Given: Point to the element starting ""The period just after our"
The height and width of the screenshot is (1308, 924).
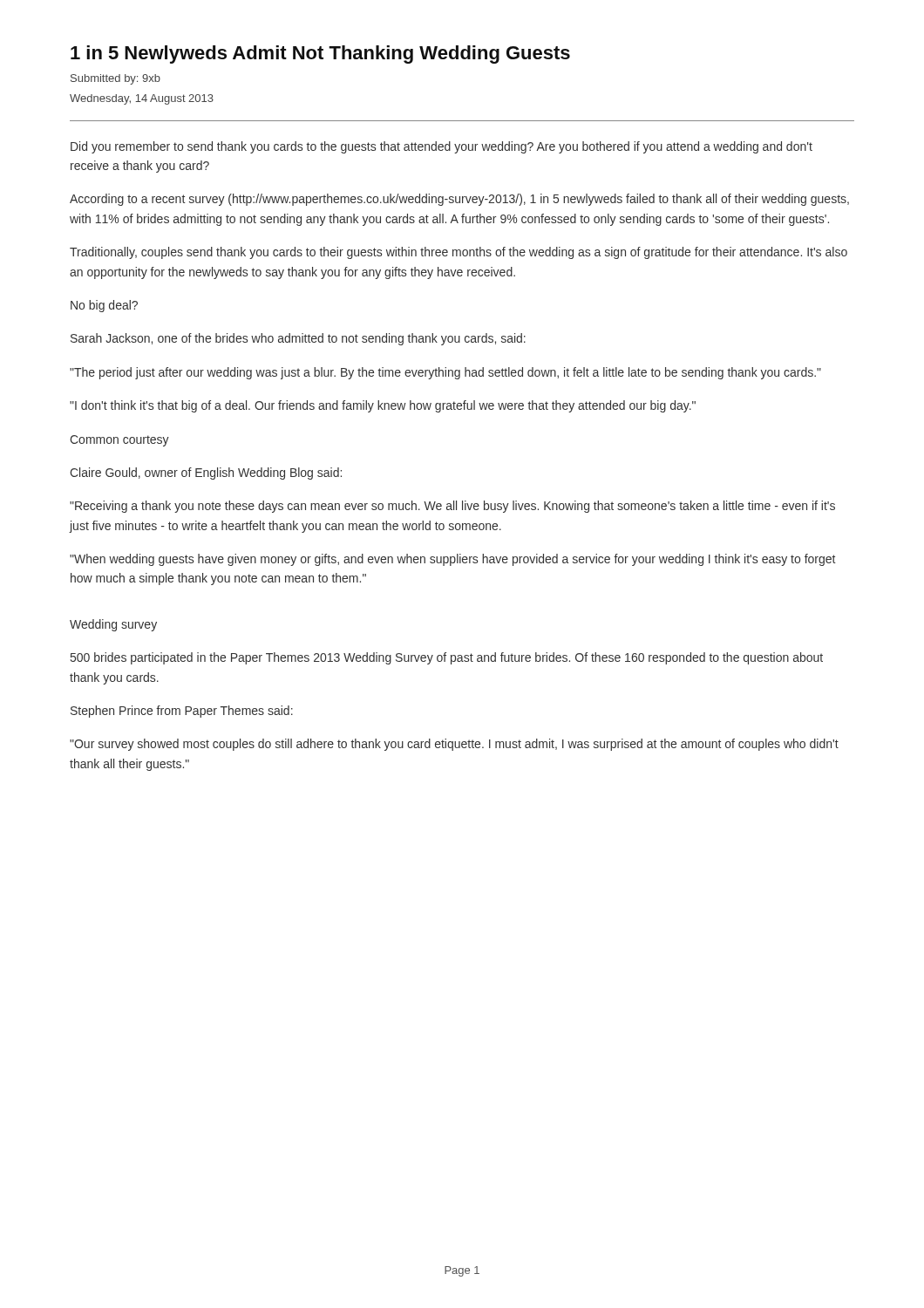Looking at the screenshot, I should tap(446, 372).
